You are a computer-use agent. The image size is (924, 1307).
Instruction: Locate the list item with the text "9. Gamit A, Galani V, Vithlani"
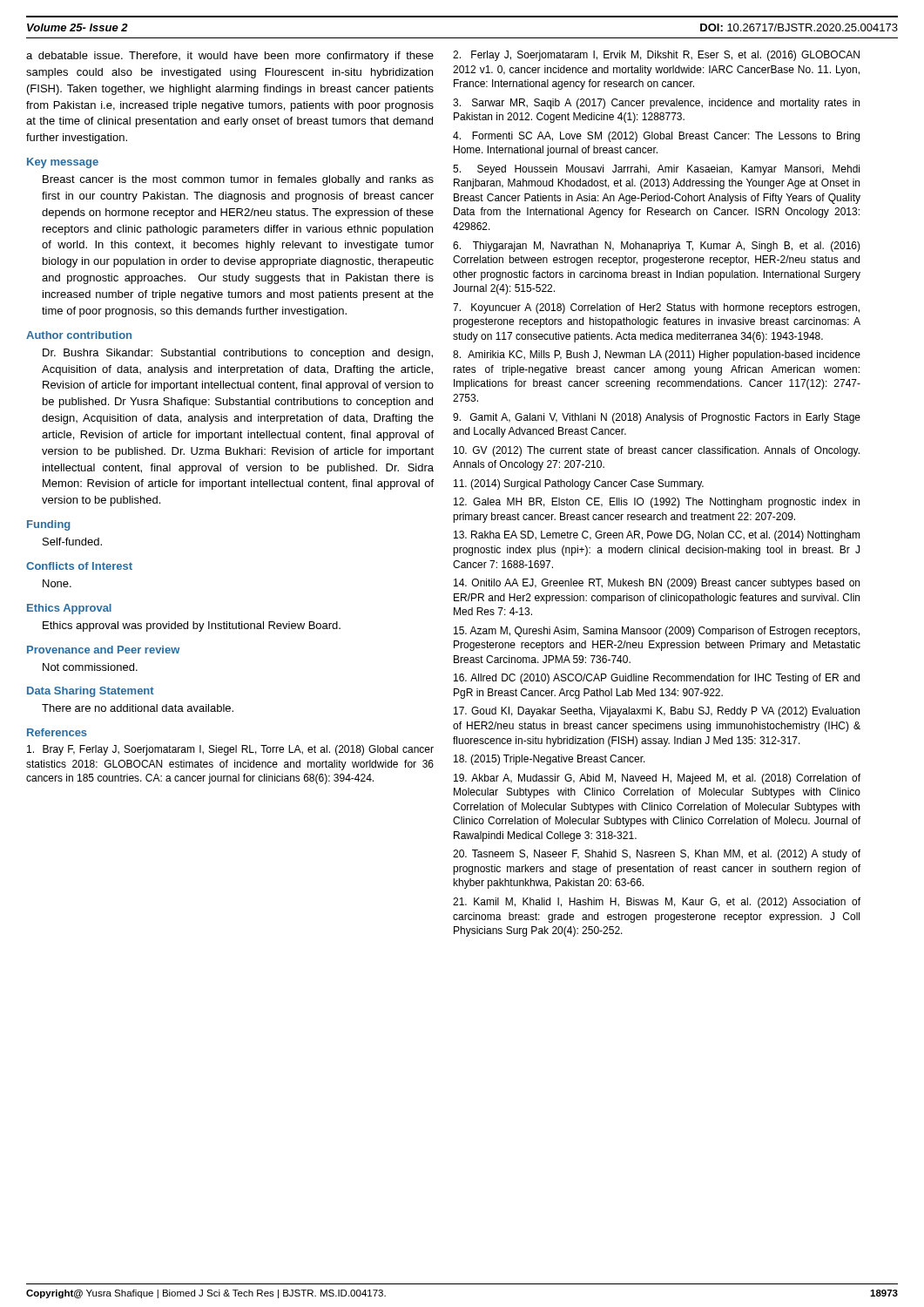[657, 424]
